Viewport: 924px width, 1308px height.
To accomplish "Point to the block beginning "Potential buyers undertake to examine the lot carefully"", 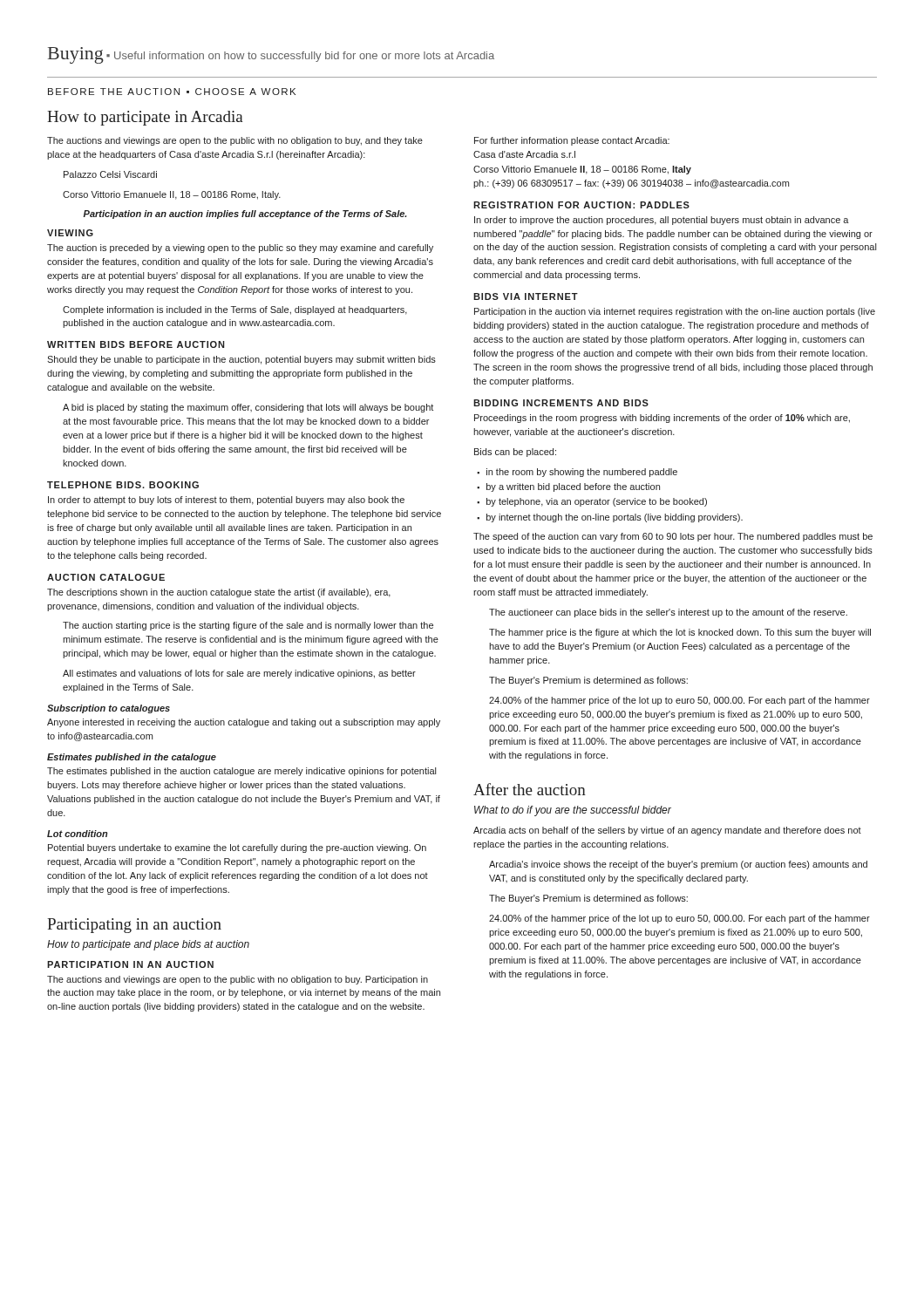I will point(245,869).
